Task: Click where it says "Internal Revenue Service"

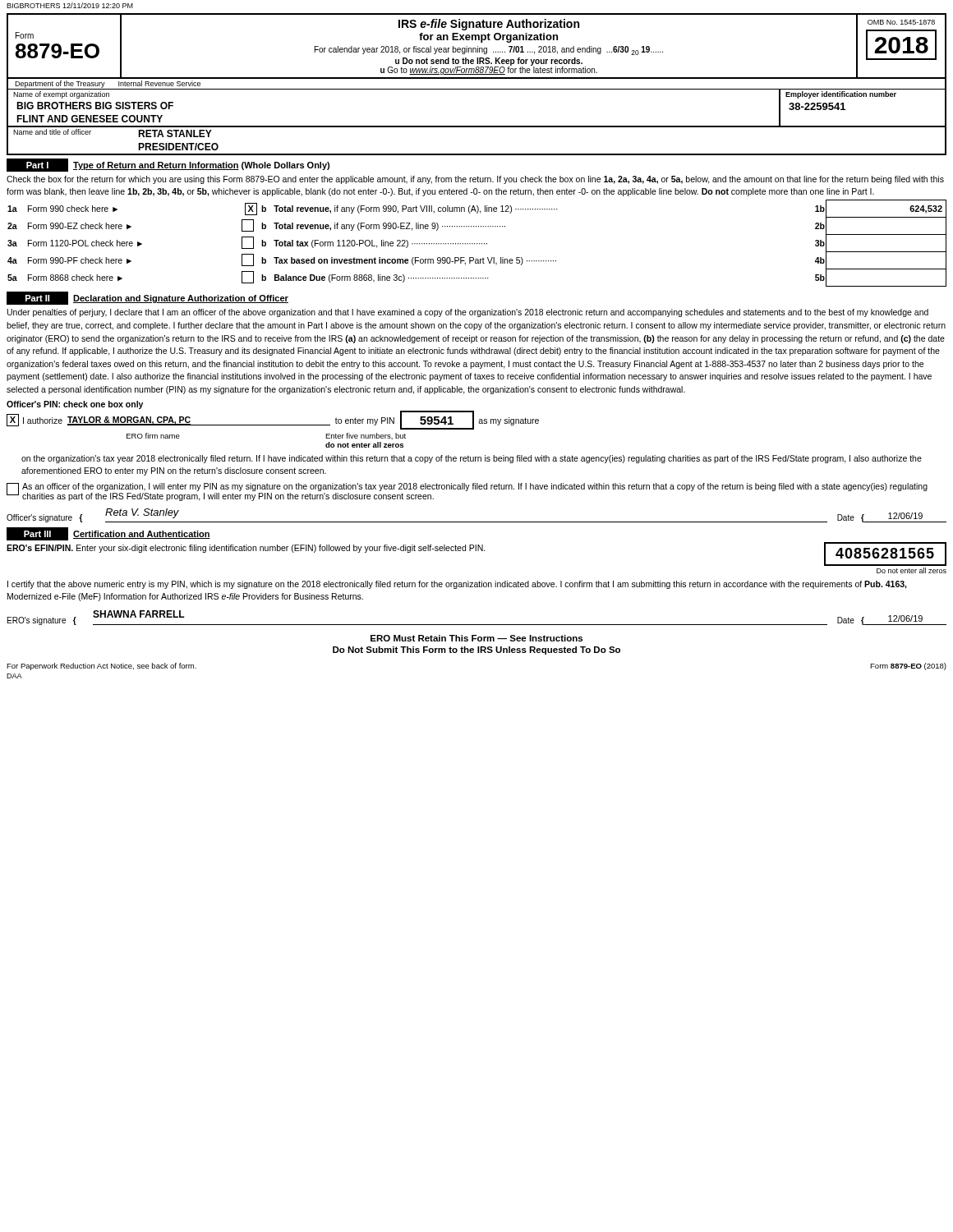Action: [159, 84]
